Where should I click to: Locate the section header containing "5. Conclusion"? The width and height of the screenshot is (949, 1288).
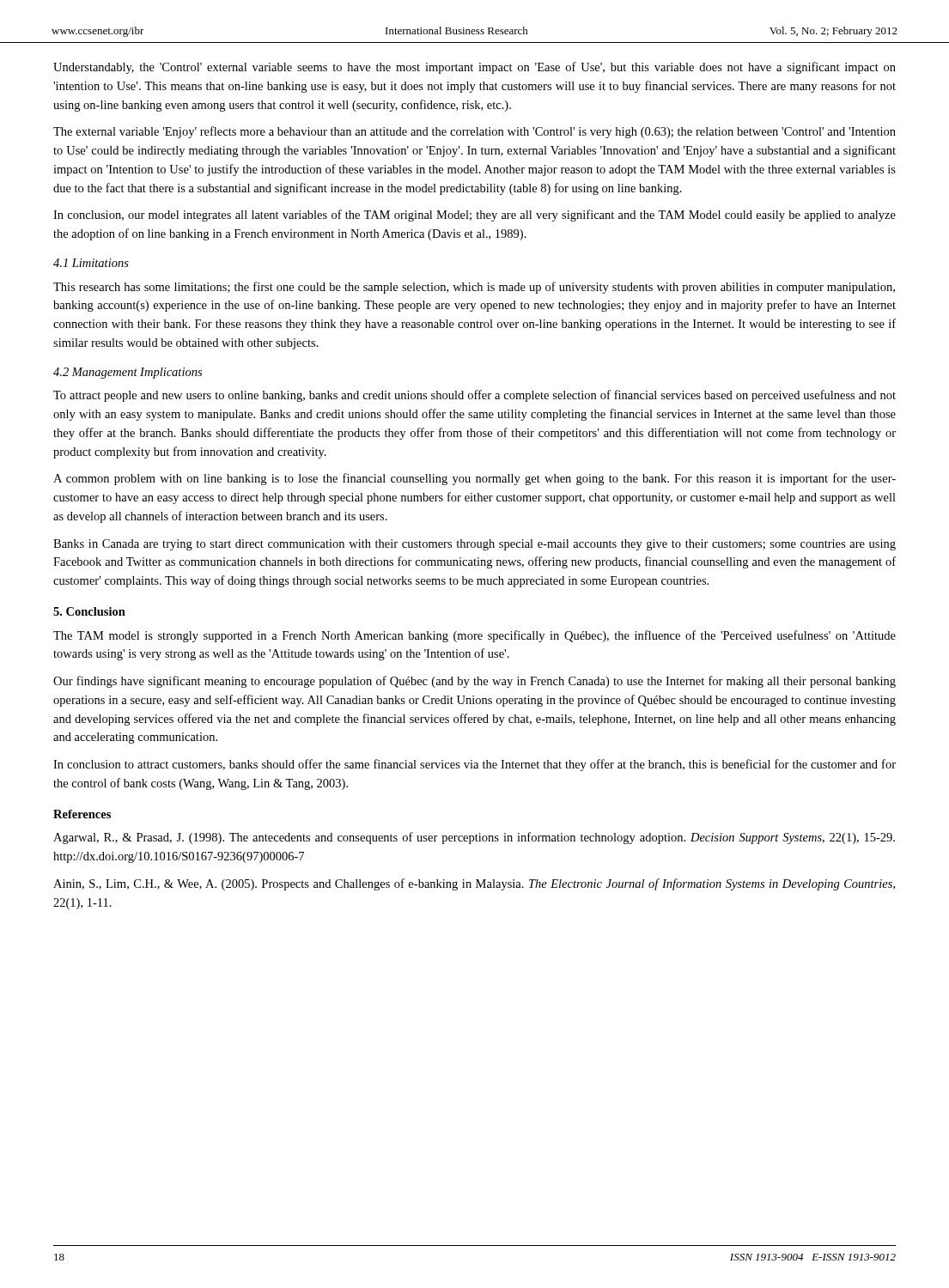point(89,611)
